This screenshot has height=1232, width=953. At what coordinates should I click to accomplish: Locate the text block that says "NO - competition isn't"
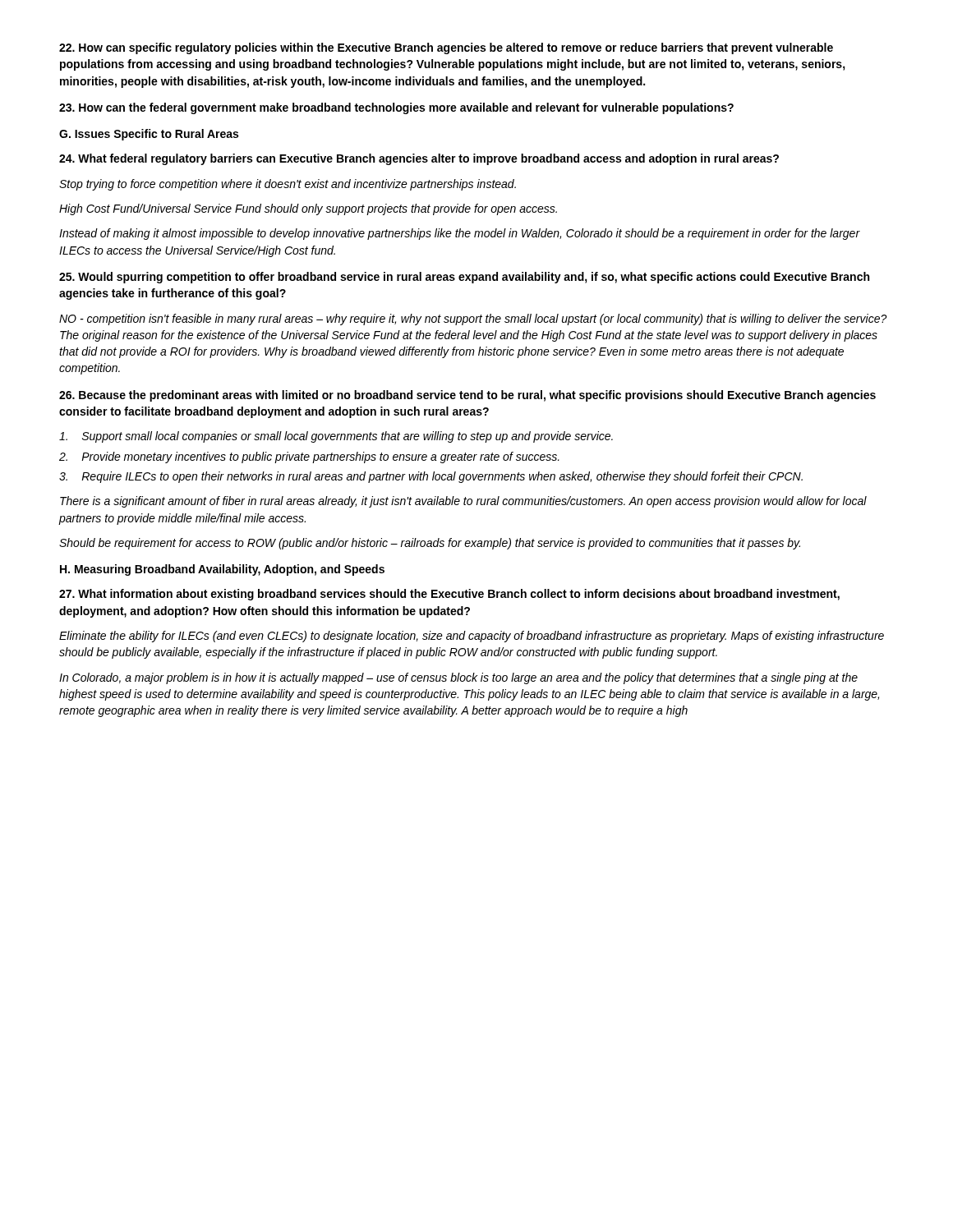[x=473, y=343]
